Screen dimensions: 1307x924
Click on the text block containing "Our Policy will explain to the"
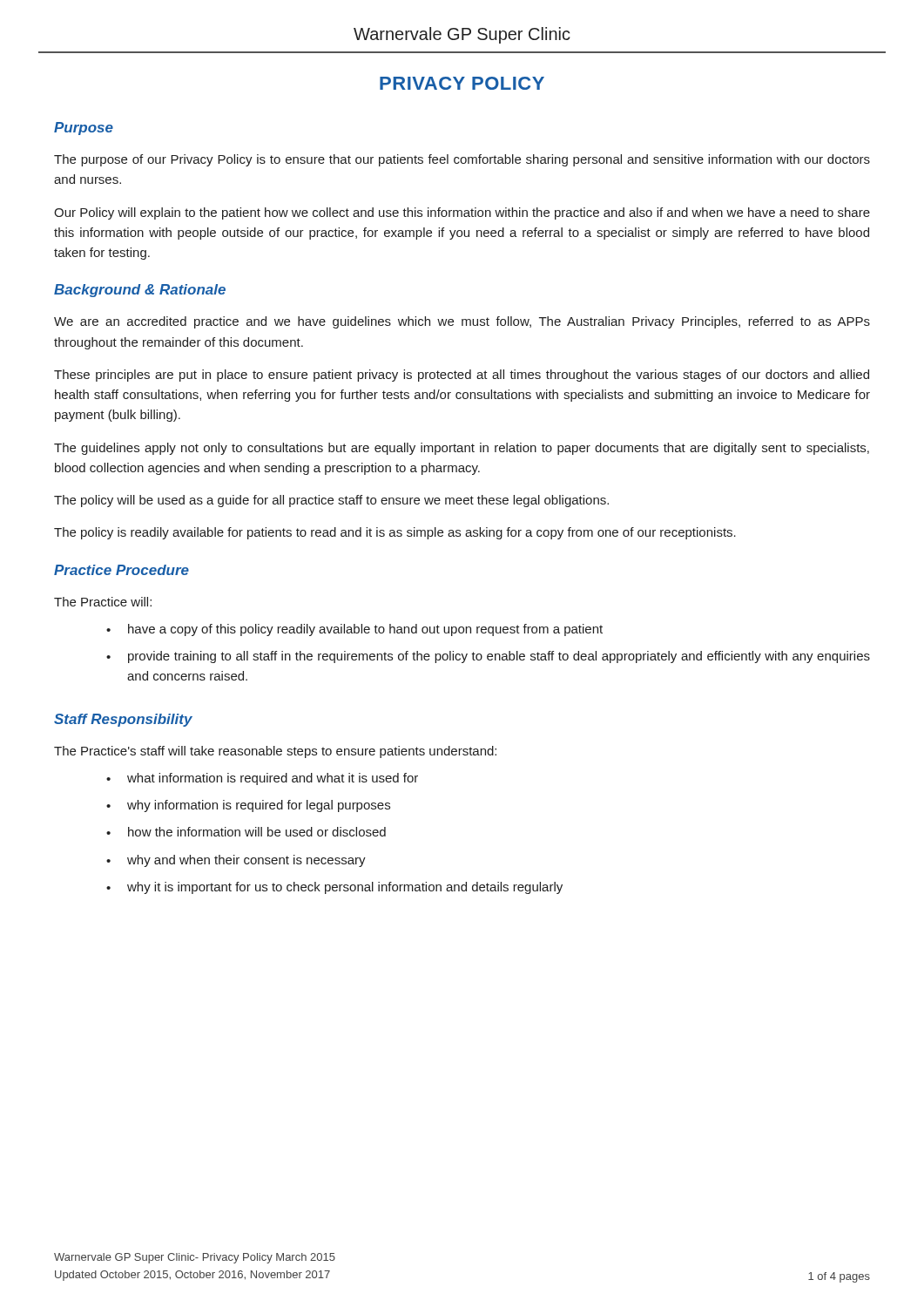[462, 232]
